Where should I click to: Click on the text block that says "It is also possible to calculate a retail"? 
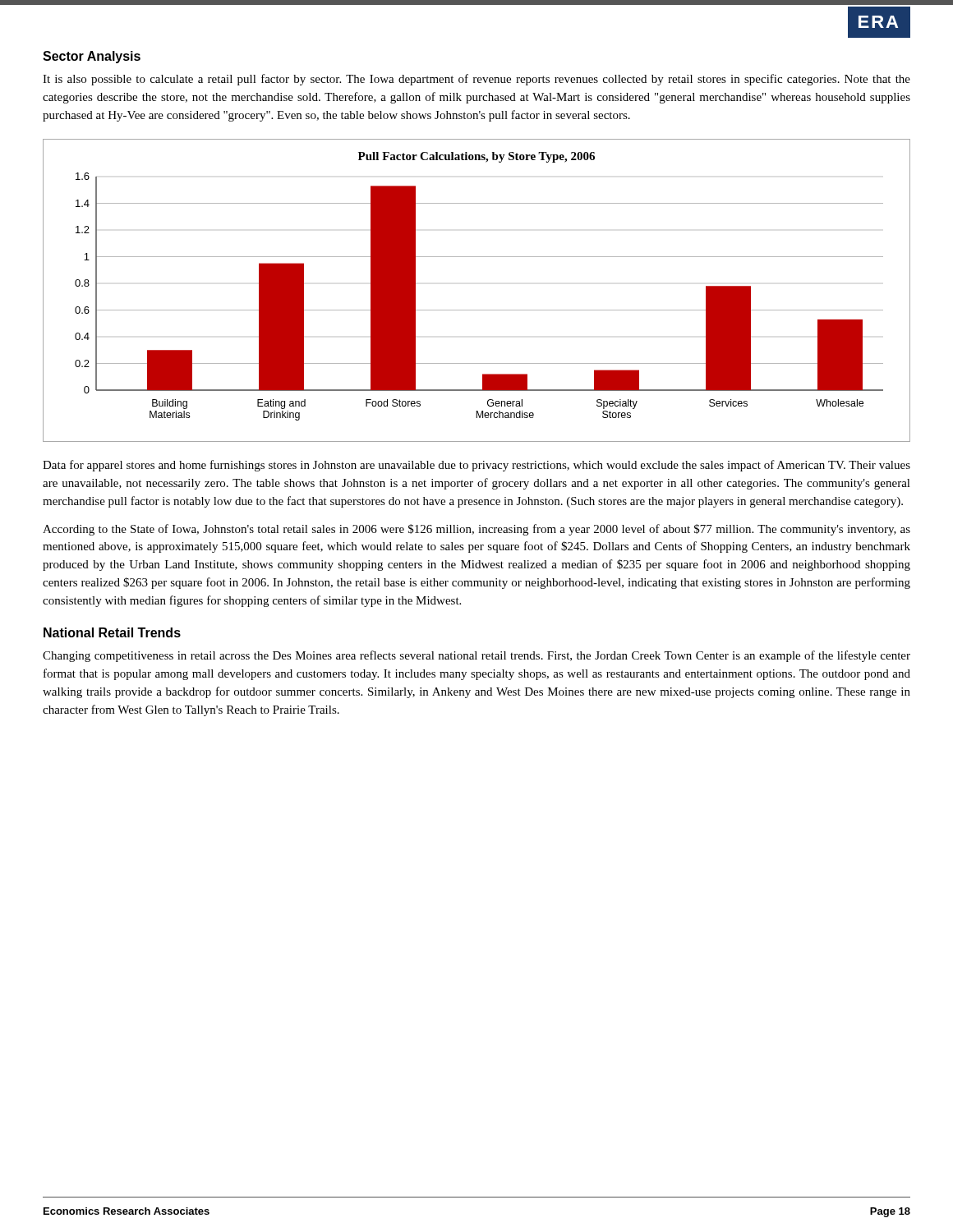point(476,97)
